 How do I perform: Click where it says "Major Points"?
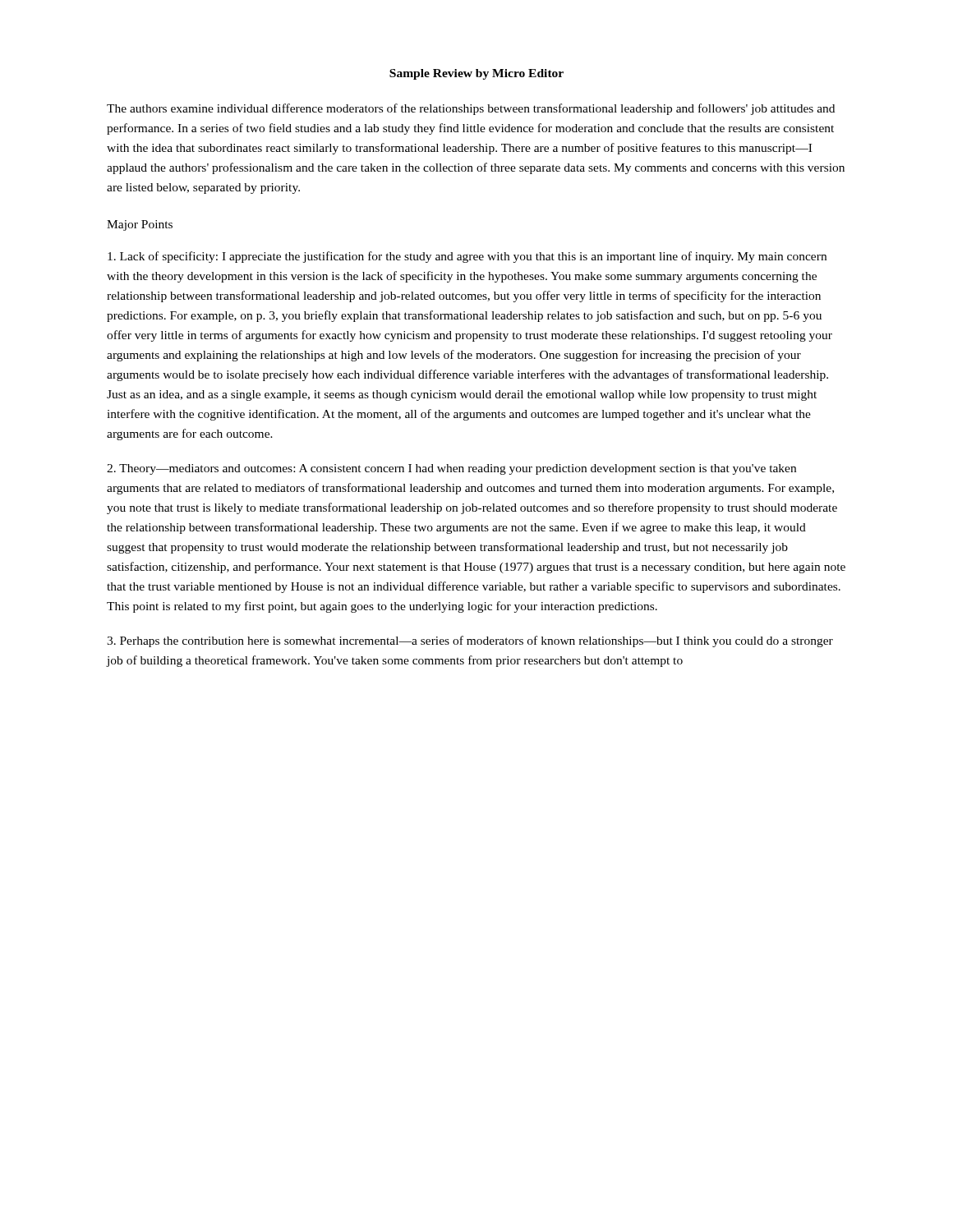coord(140,224)
